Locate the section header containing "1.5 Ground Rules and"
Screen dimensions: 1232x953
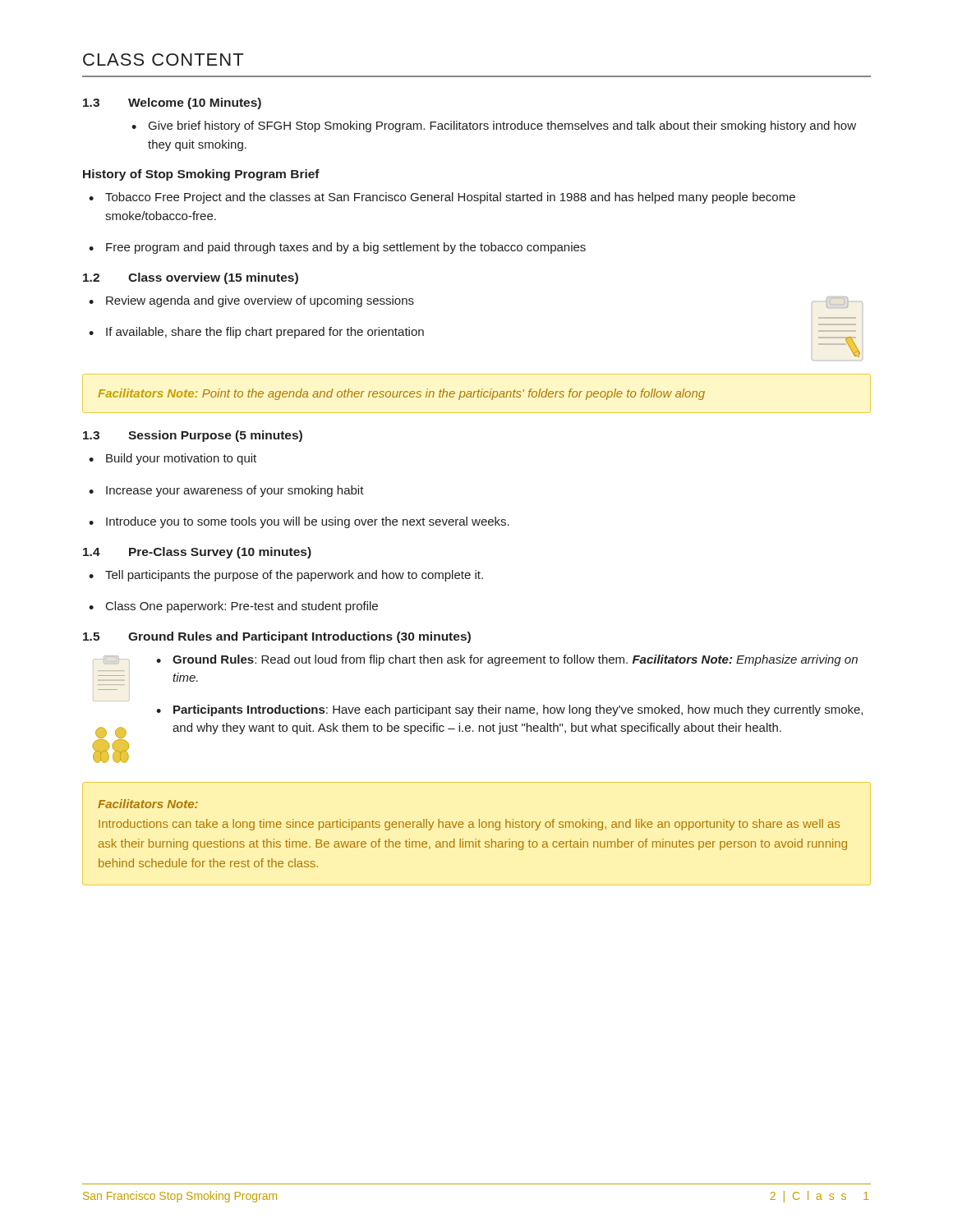pyautogui.click(x=476, y=636)
